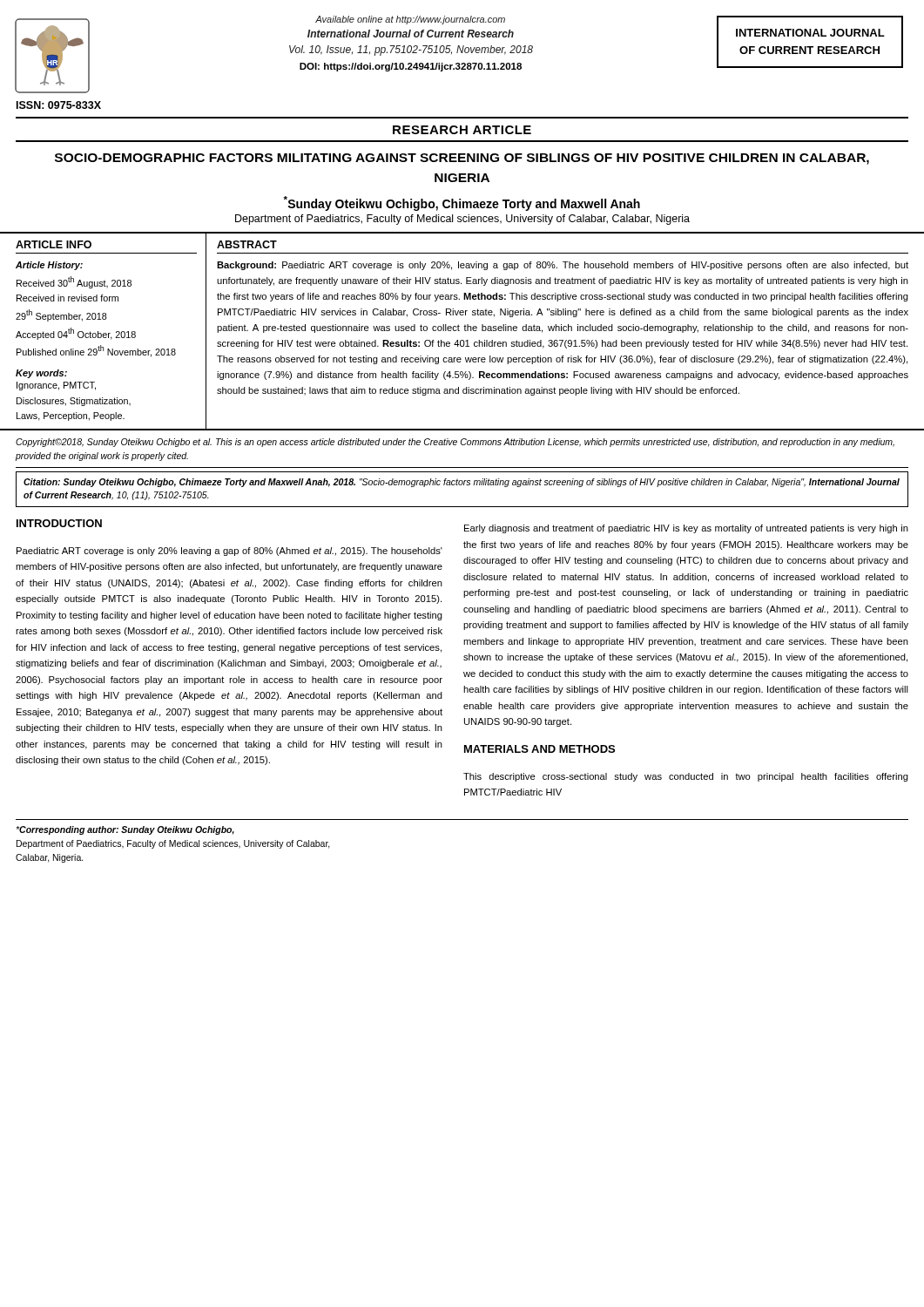Select the text block containing "Paediatric ART coverage is only 20% leaving"

coord(229,655)
